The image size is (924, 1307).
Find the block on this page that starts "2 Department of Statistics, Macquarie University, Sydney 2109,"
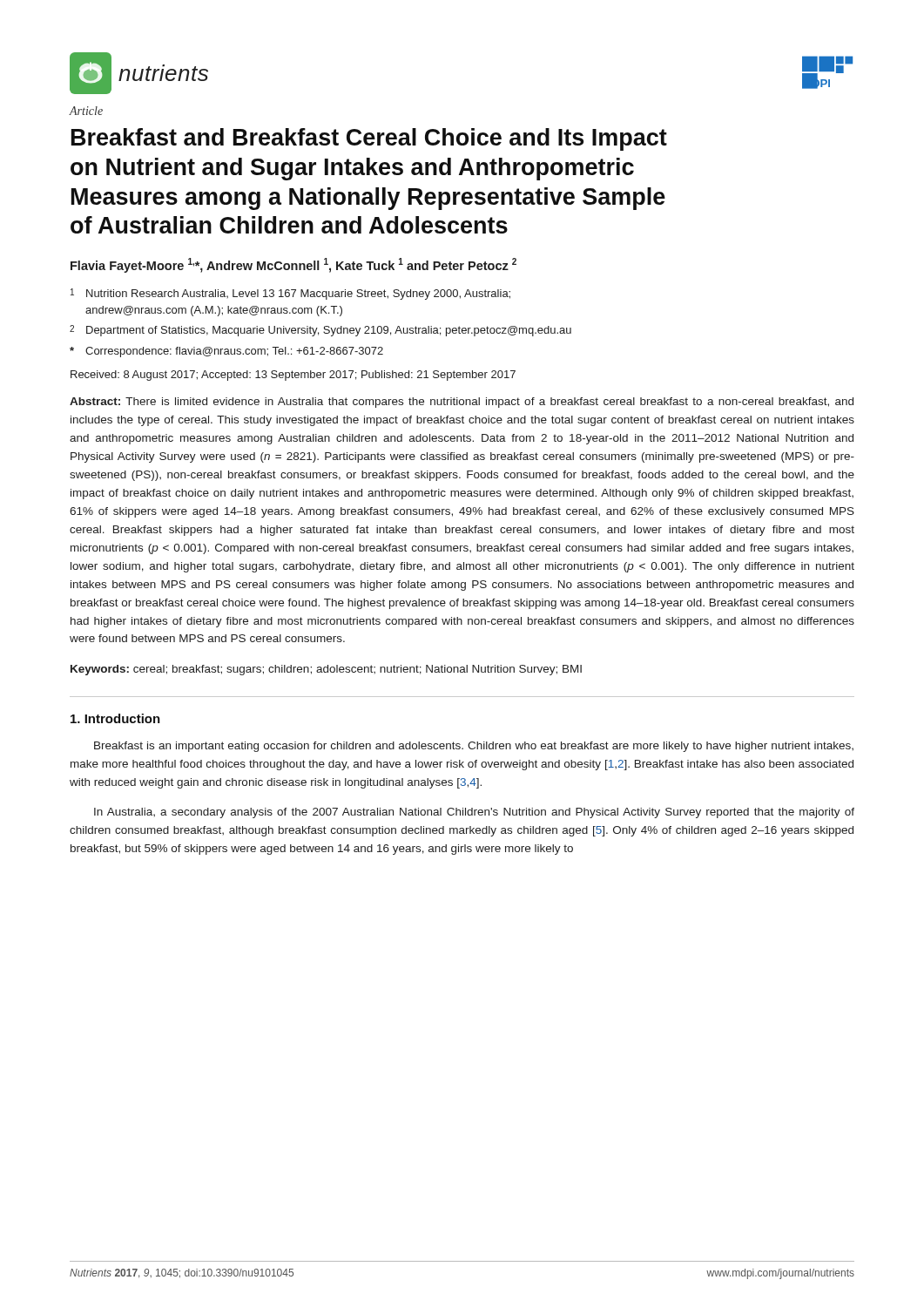pos(321,331)
